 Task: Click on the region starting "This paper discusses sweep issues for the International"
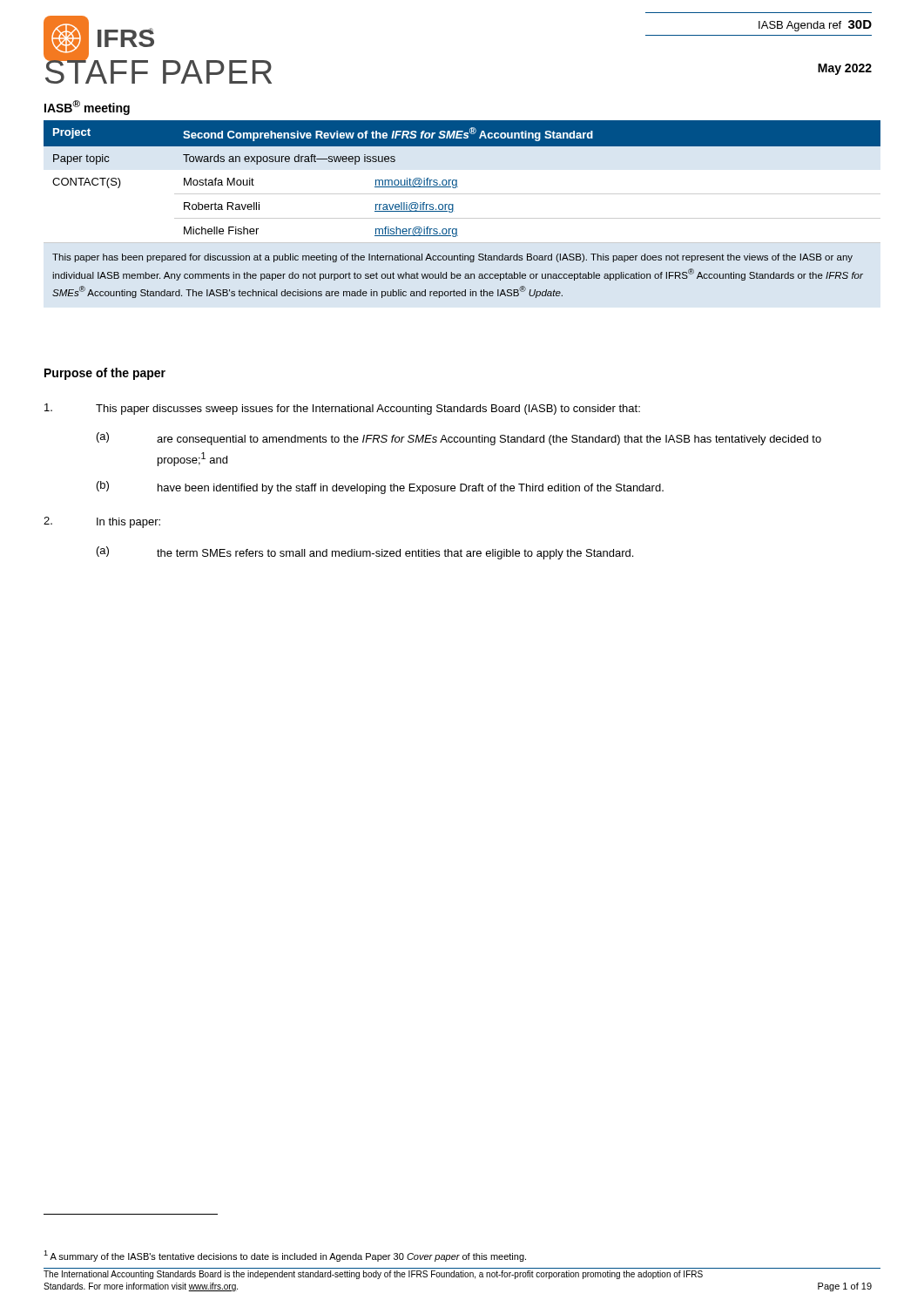click(x=458, y=408)
